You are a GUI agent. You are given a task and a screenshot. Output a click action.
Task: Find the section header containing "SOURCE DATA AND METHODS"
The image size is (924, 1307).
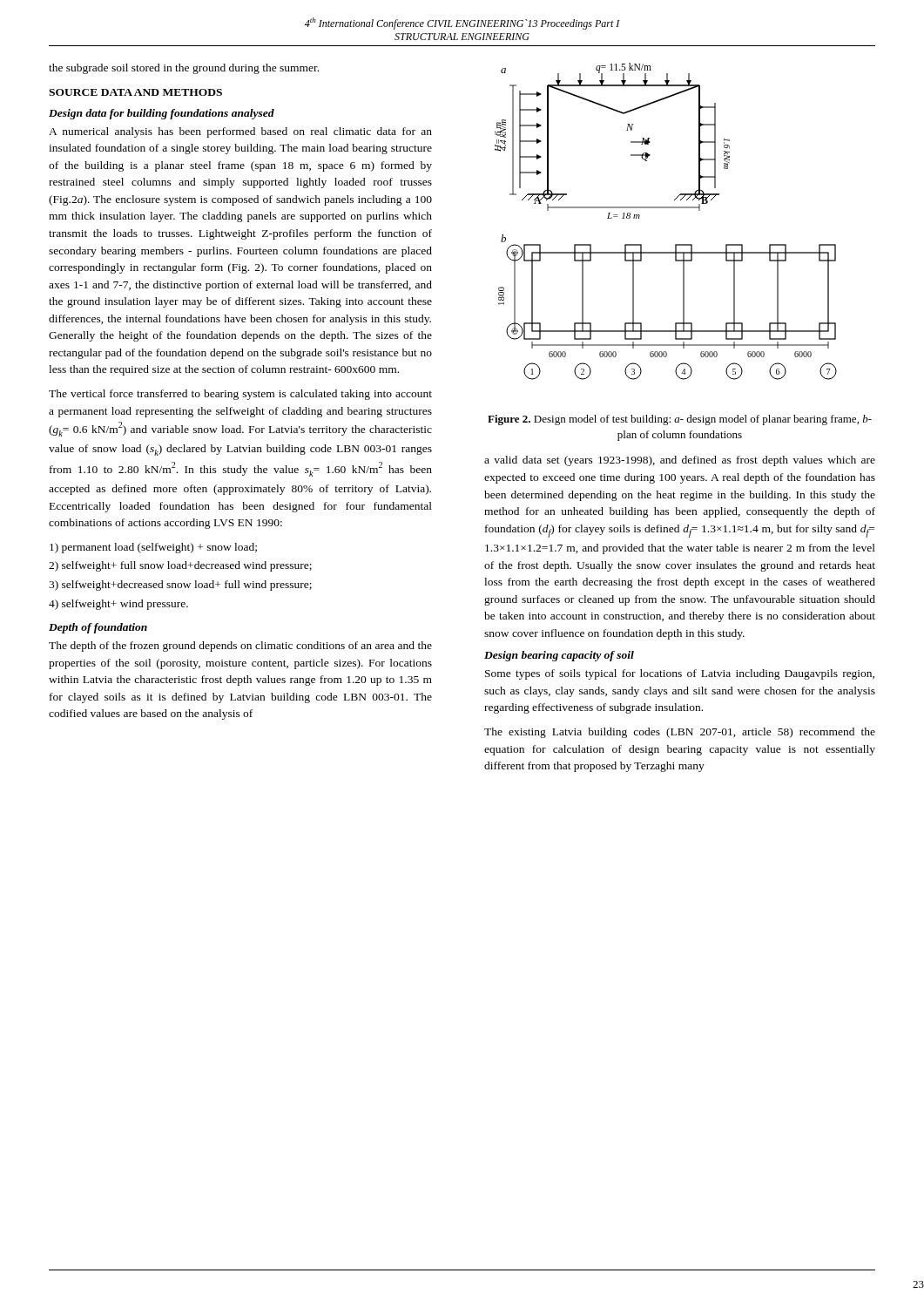point(136,91)
